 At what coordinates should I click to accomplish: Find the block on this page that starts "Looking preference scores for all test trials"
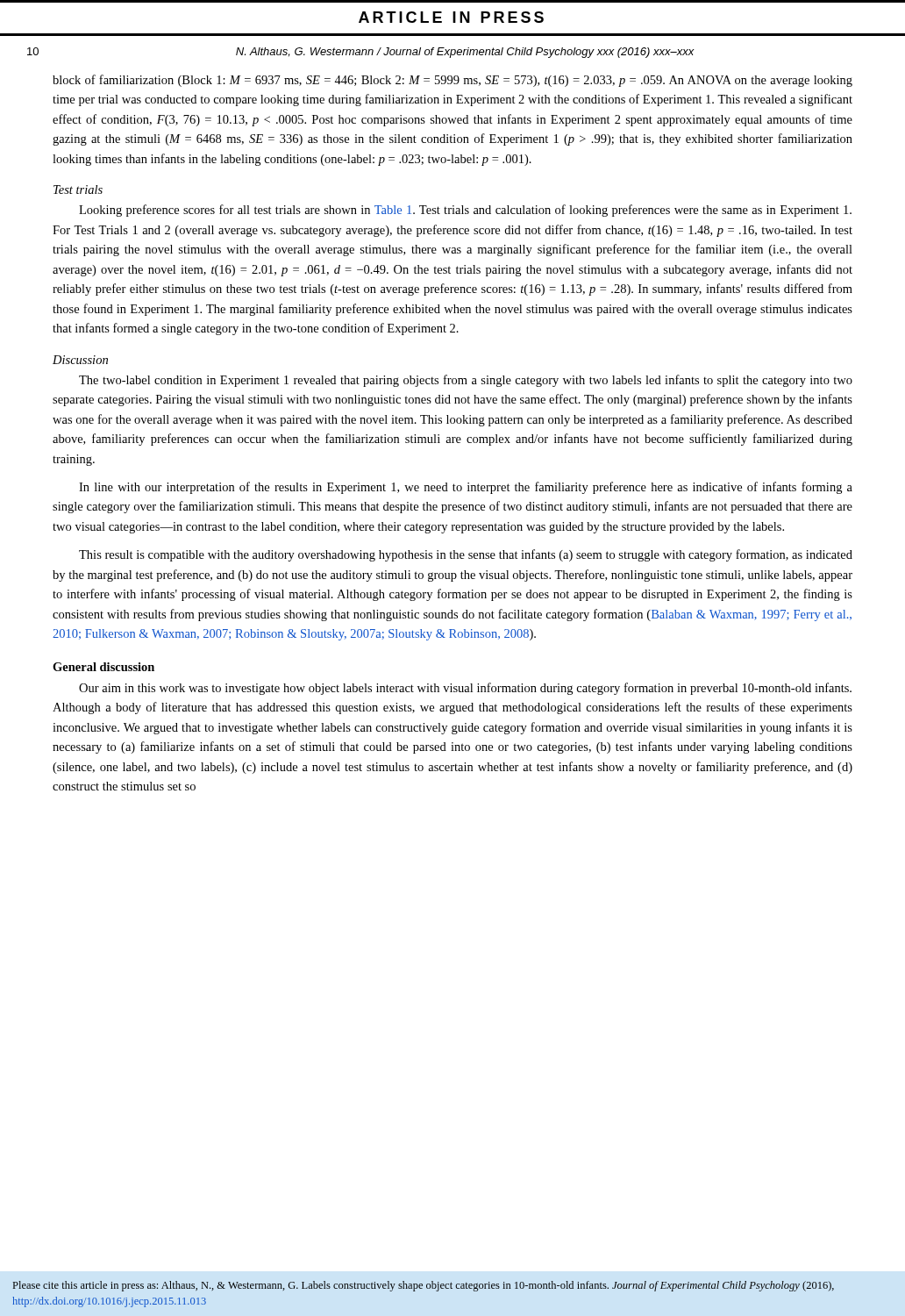point(452,269)
